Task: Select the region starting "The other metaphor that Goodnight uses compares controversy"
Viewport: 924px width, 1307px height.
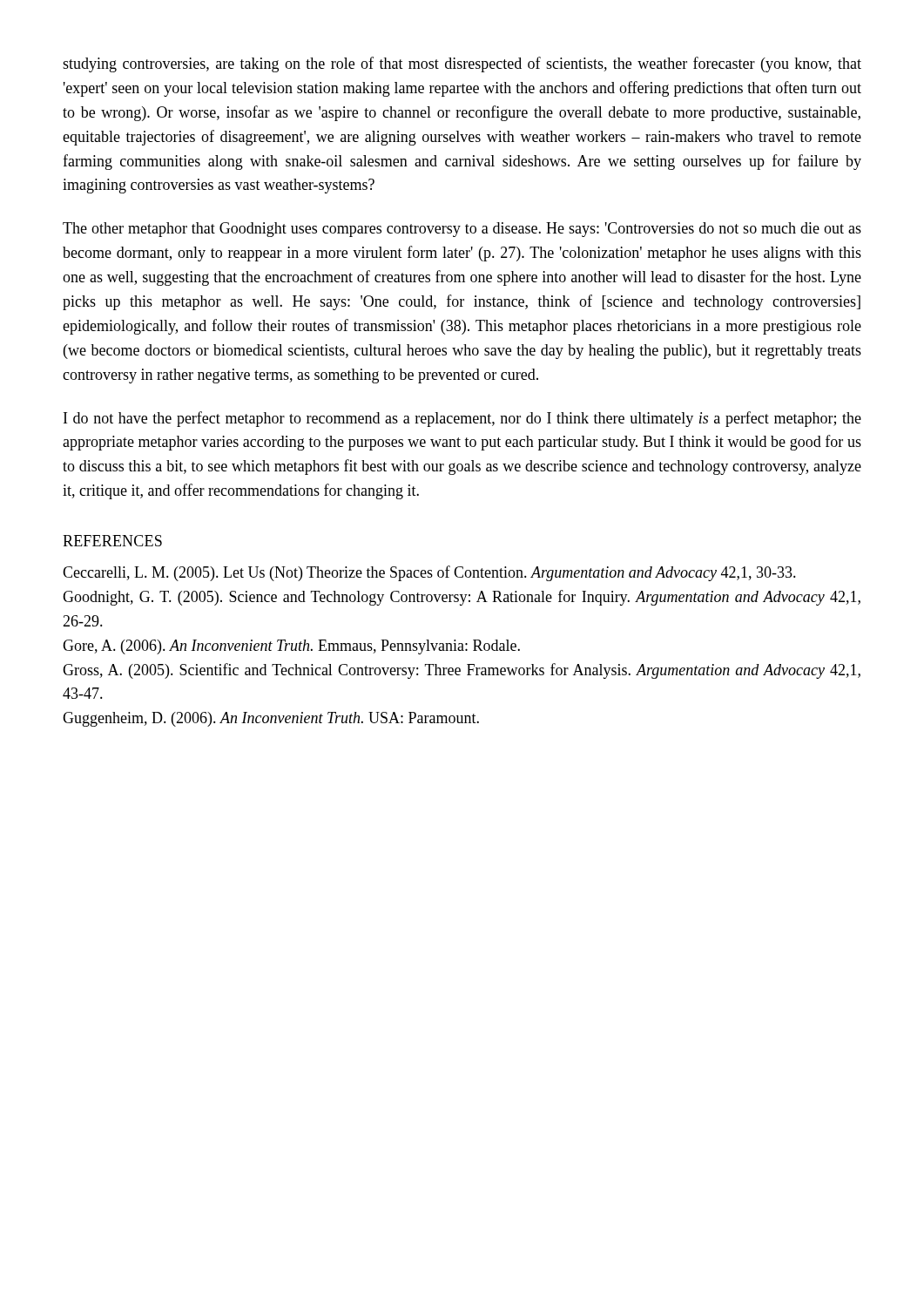Action: (x=462, y=301)
